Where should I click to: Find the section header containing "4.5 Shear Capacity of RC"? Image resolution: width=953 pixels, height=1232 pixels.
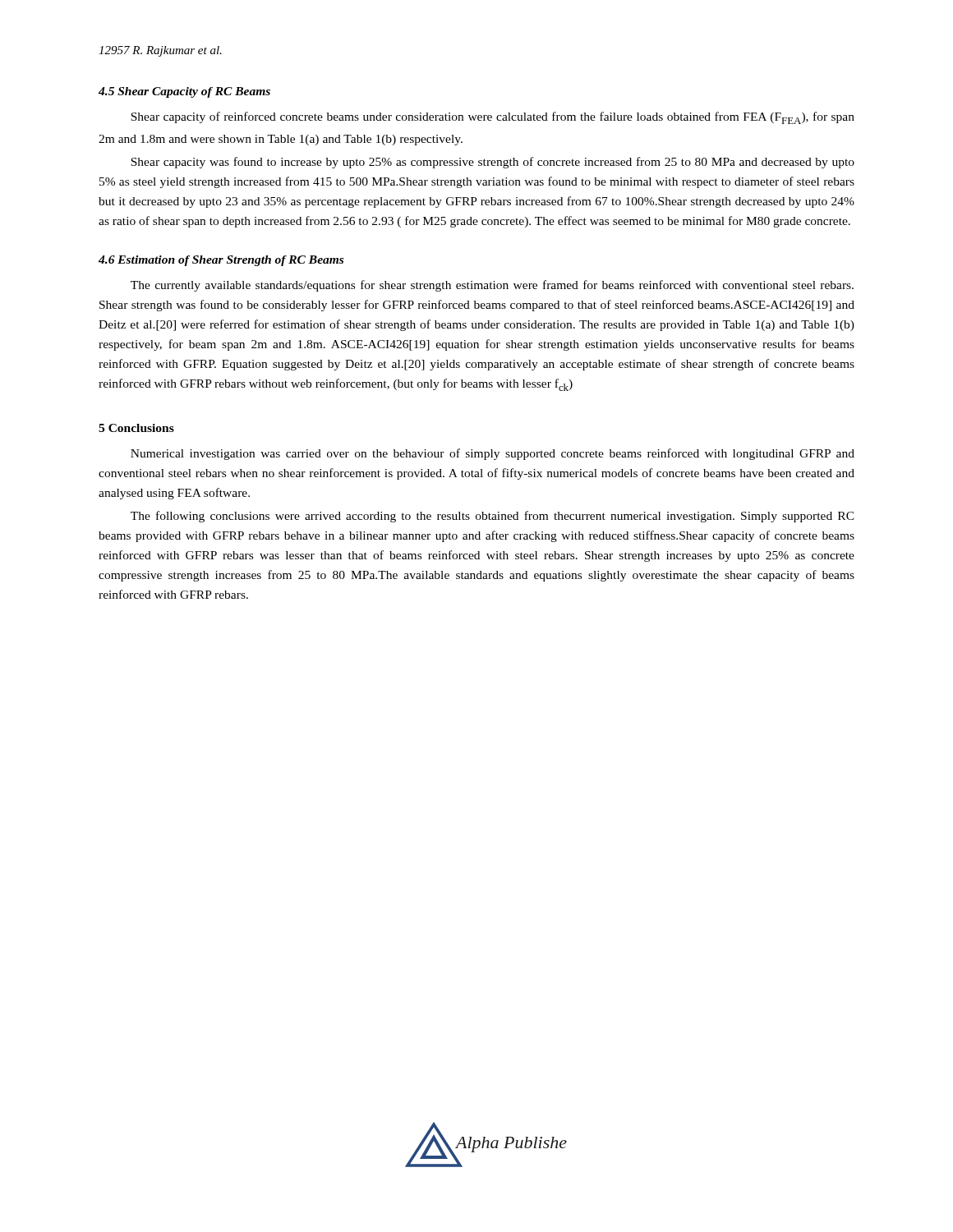185,91
